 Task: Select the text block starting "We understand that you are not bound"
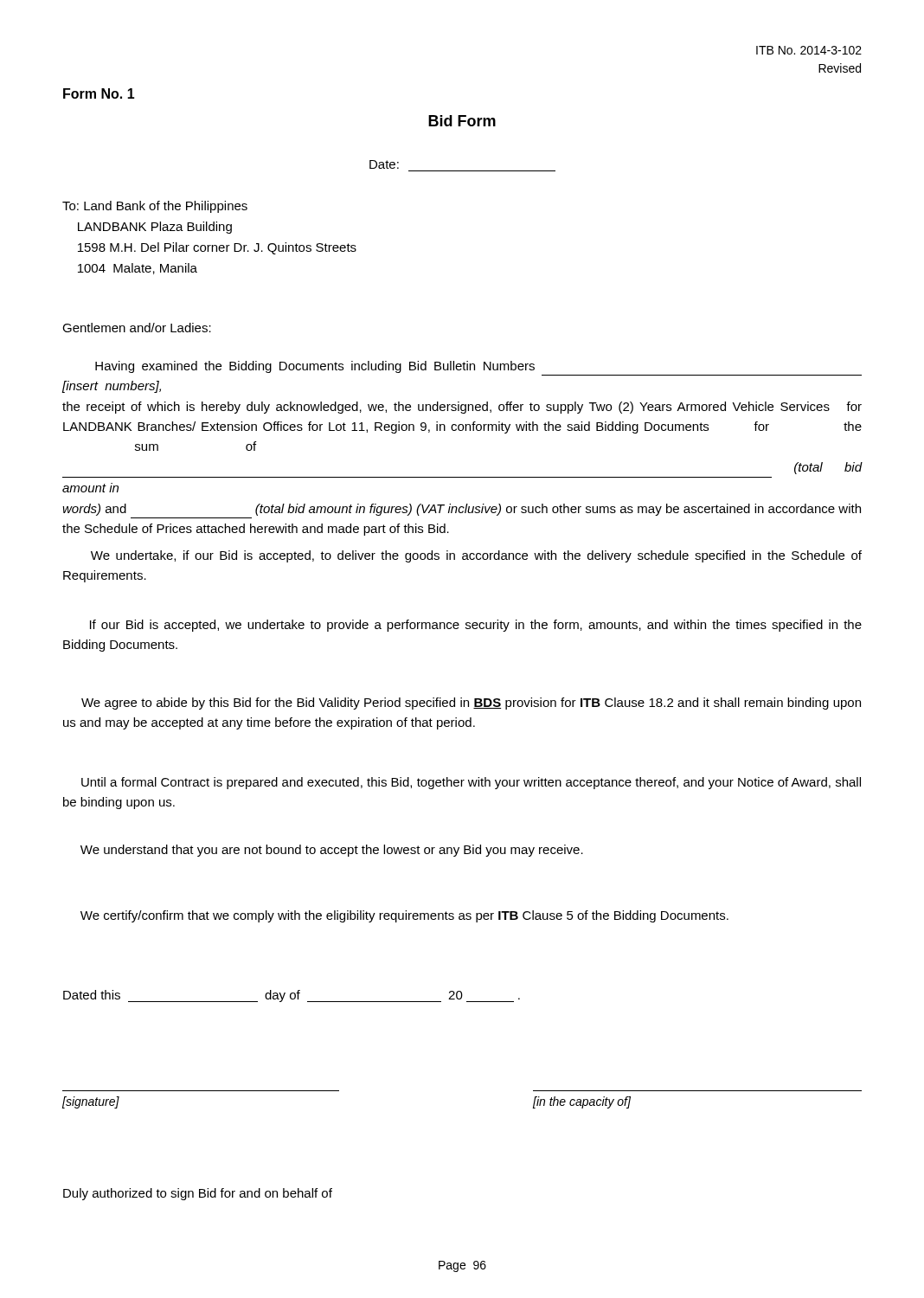[323, 849]
